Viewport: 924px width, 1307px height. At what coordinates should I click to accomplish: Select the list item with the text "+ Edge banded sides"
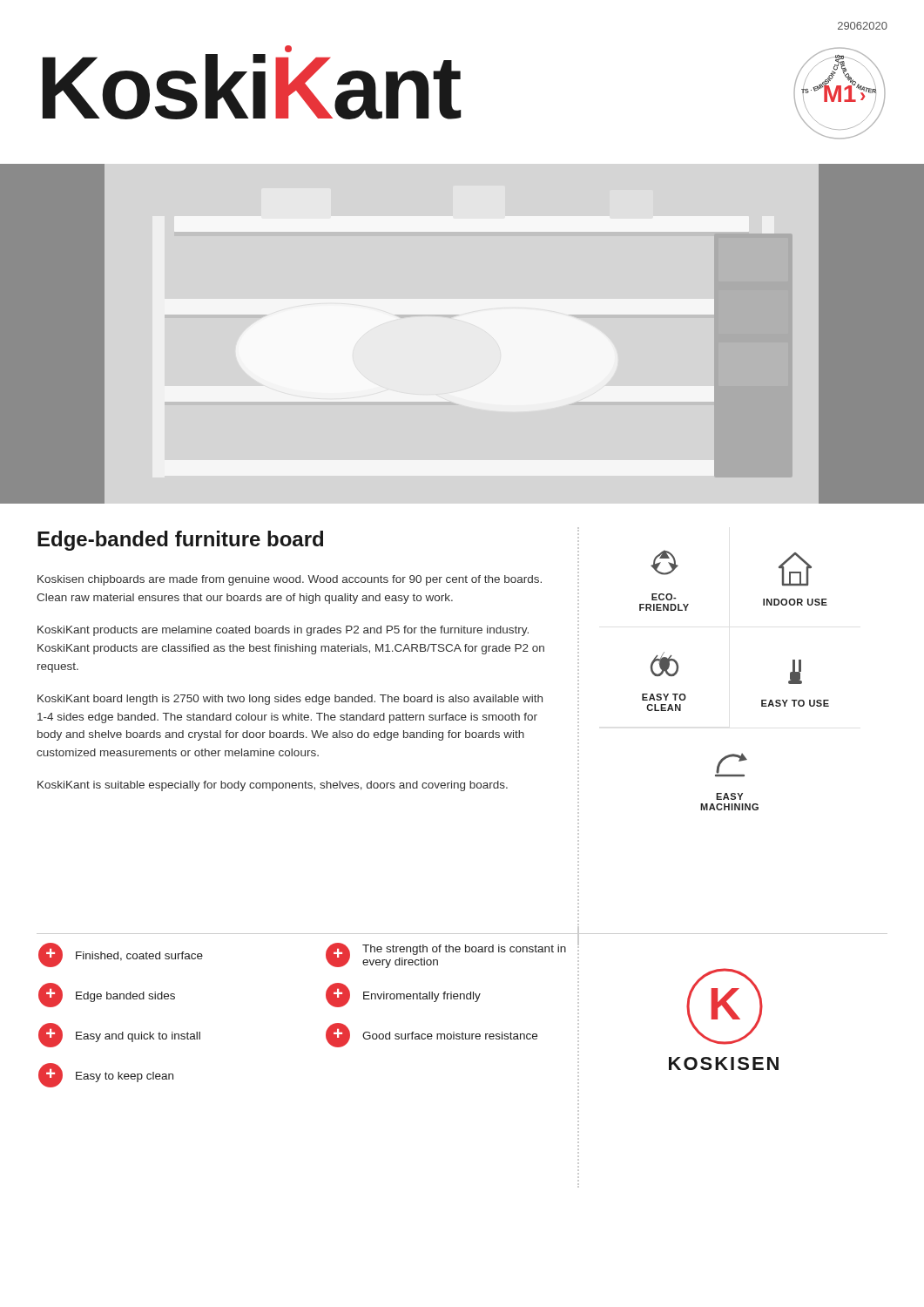coord(106,995)
